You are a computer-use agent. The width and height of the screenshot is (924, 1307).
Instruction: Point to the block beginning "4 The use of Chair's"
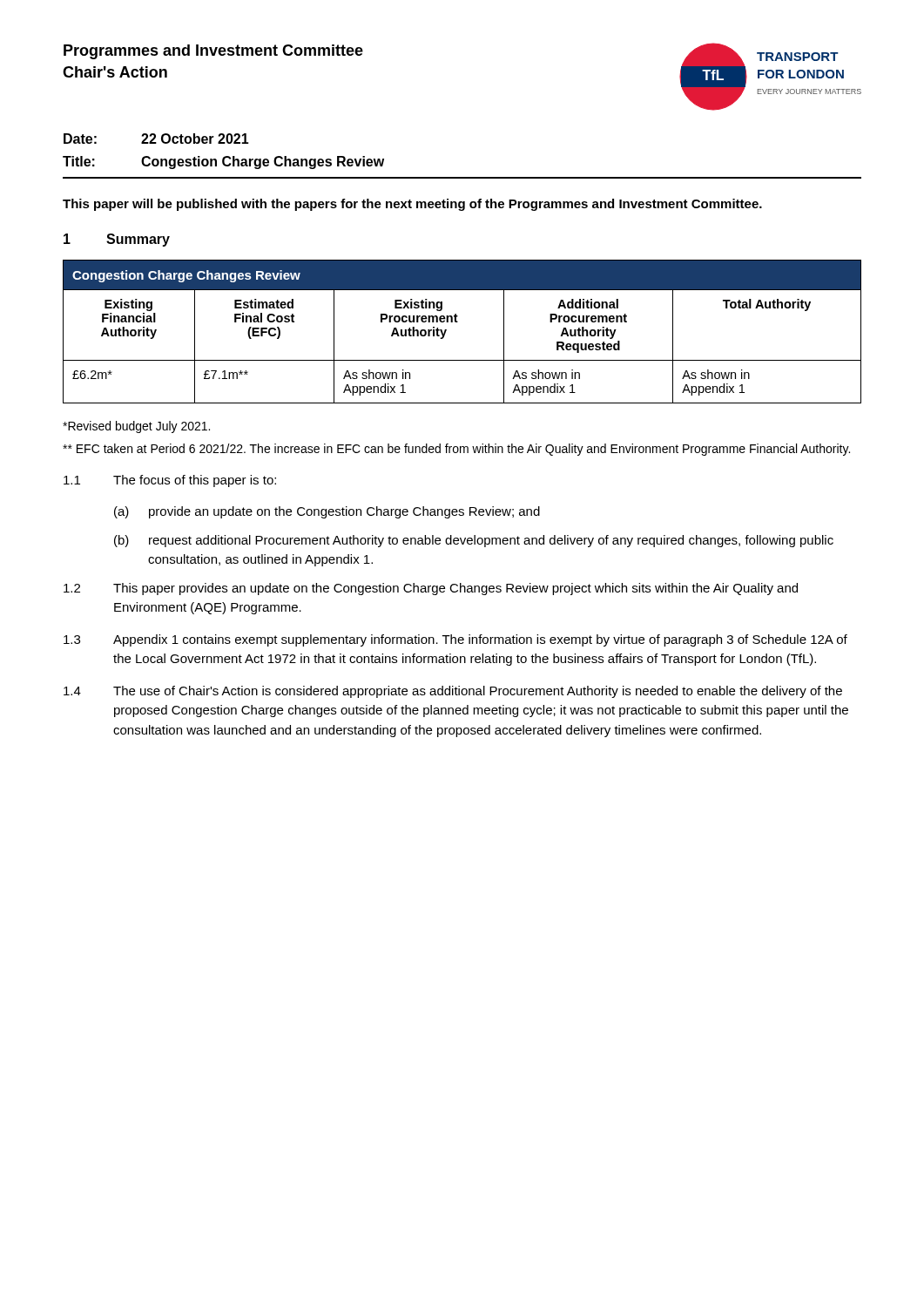(x=462, y=710)
